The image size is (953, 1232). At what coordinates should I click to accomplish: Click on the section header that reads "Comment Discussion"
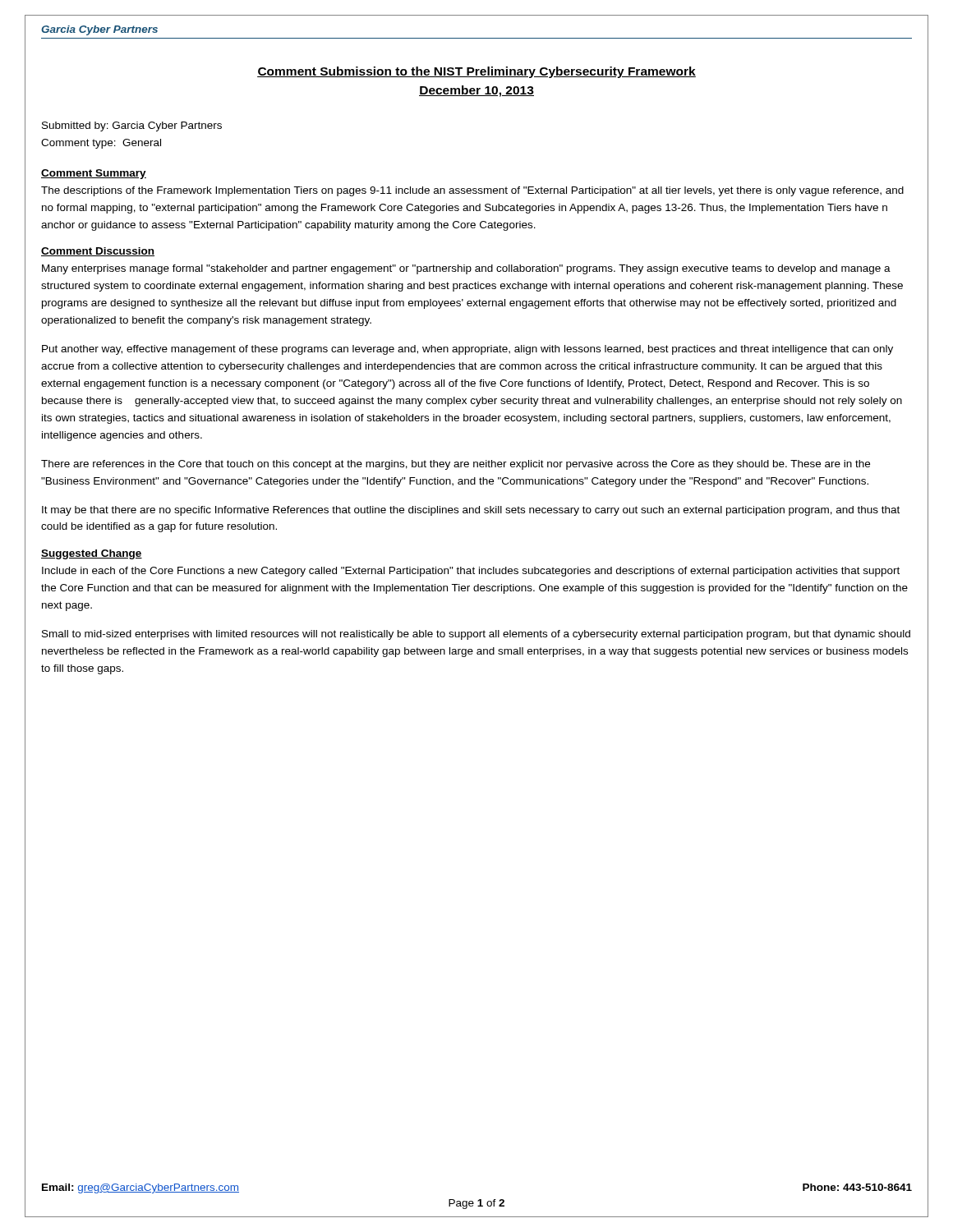[98, 251]
